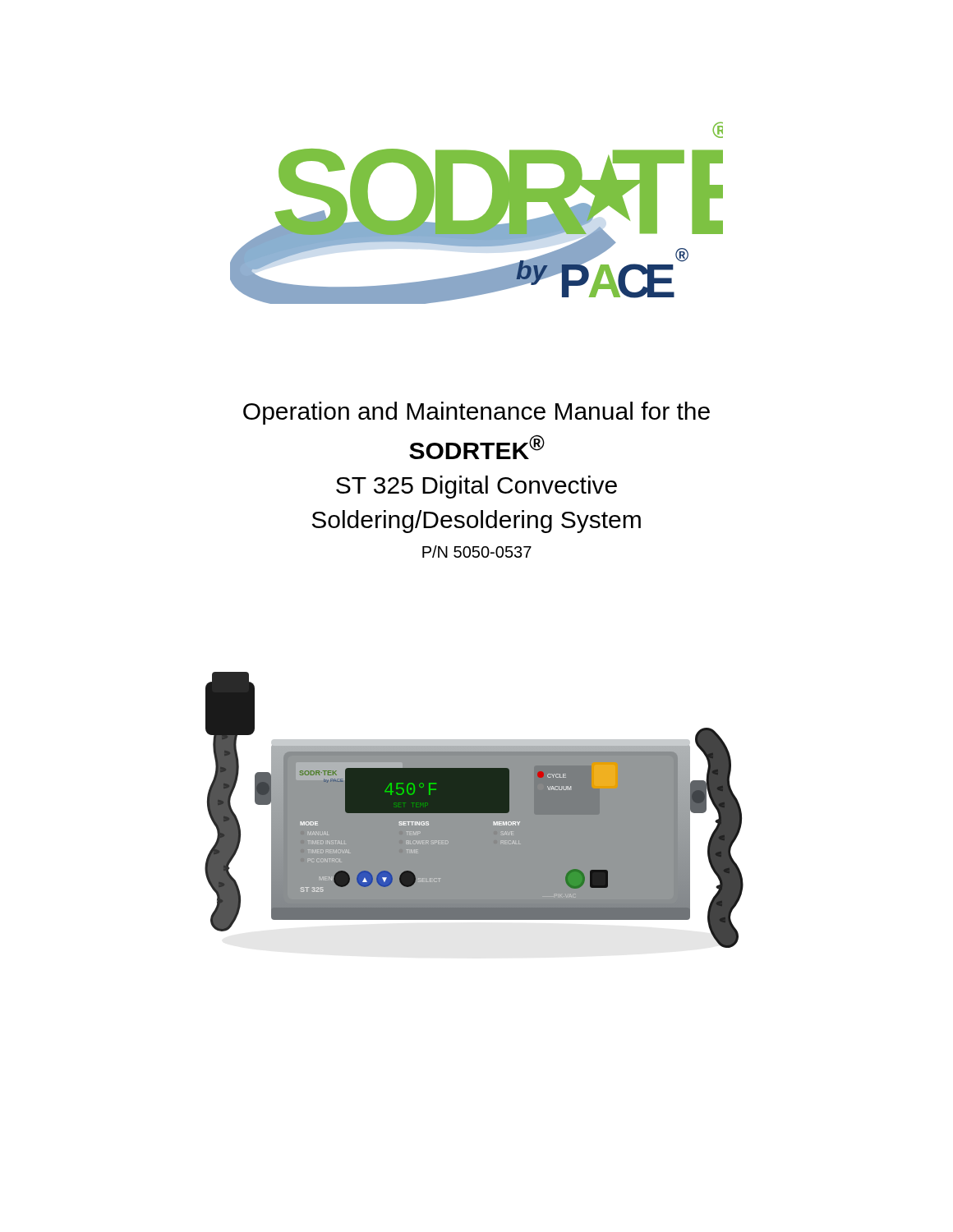953x1232 pixels.
Task: Locate the photo
Action: pos(476,774)
